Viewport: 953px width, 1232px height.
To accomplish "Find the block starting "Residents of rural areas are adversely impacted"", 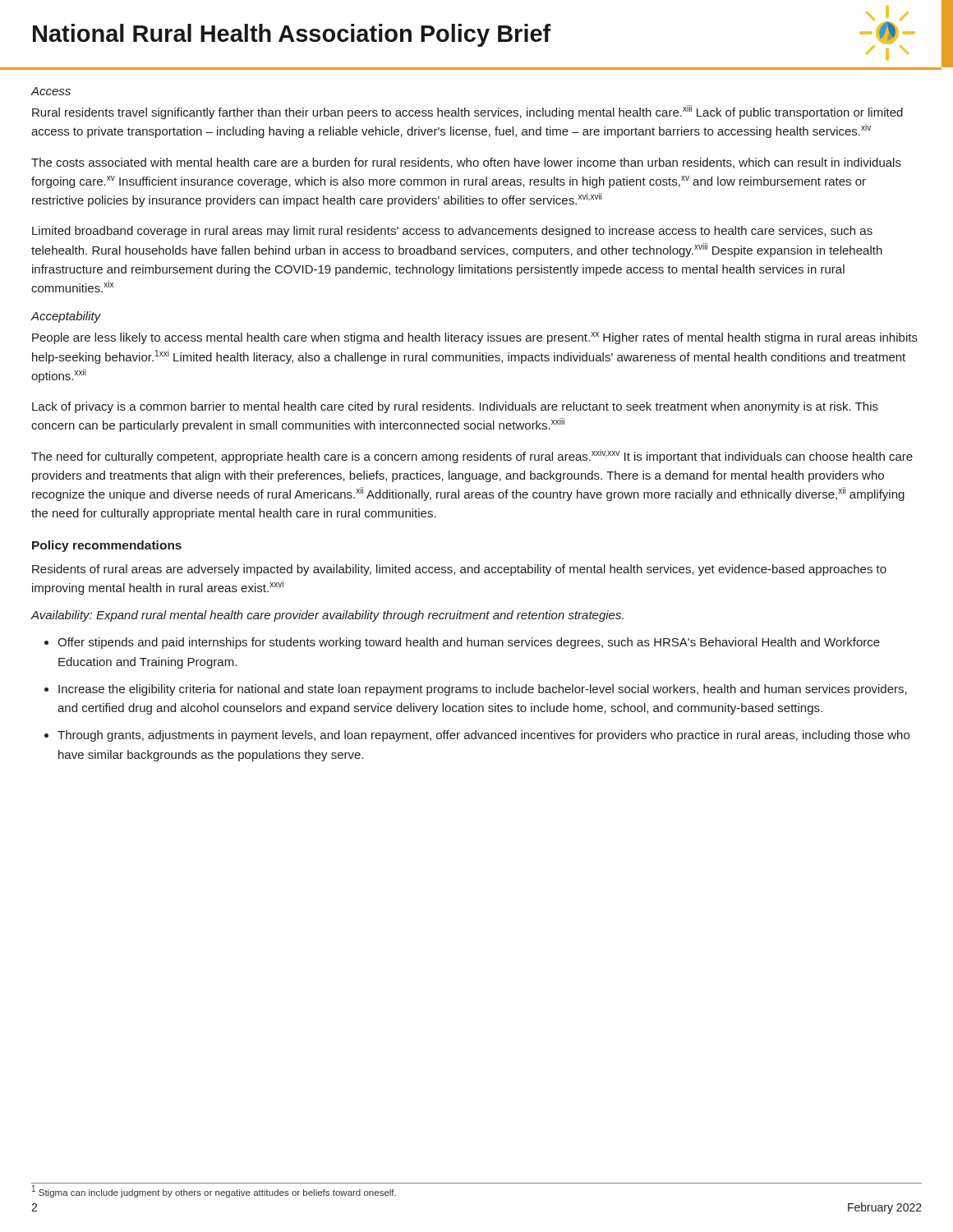I will pyautogui.click(x=459, y=578).
